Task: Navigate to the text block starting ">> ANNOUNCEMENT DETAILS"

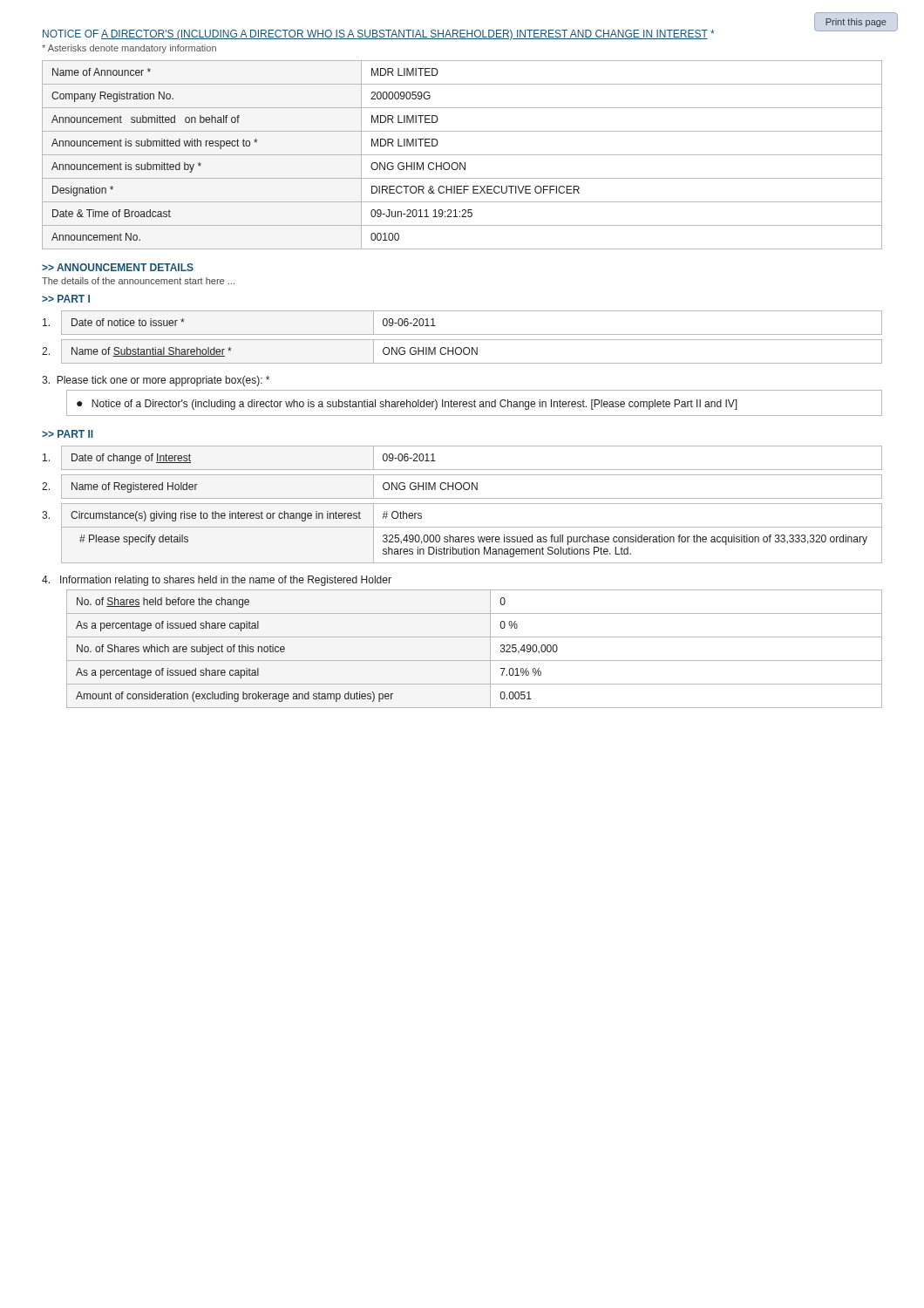Action: pyautogui.click(x=118, y=268)
